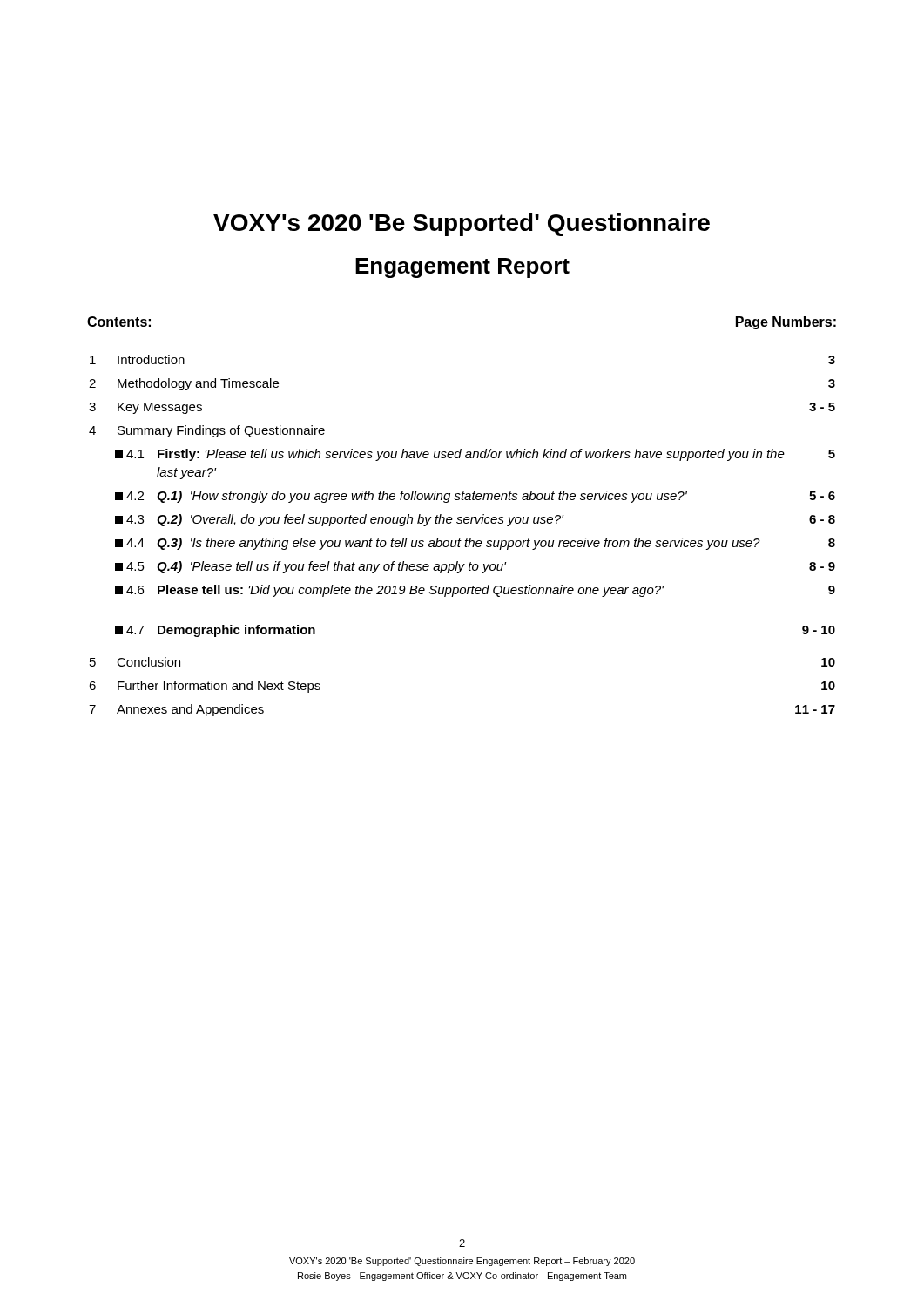
Task: Click on the passage starting "4 Summary Findings of Questionnaire"
Action: (x=207, y=431)
